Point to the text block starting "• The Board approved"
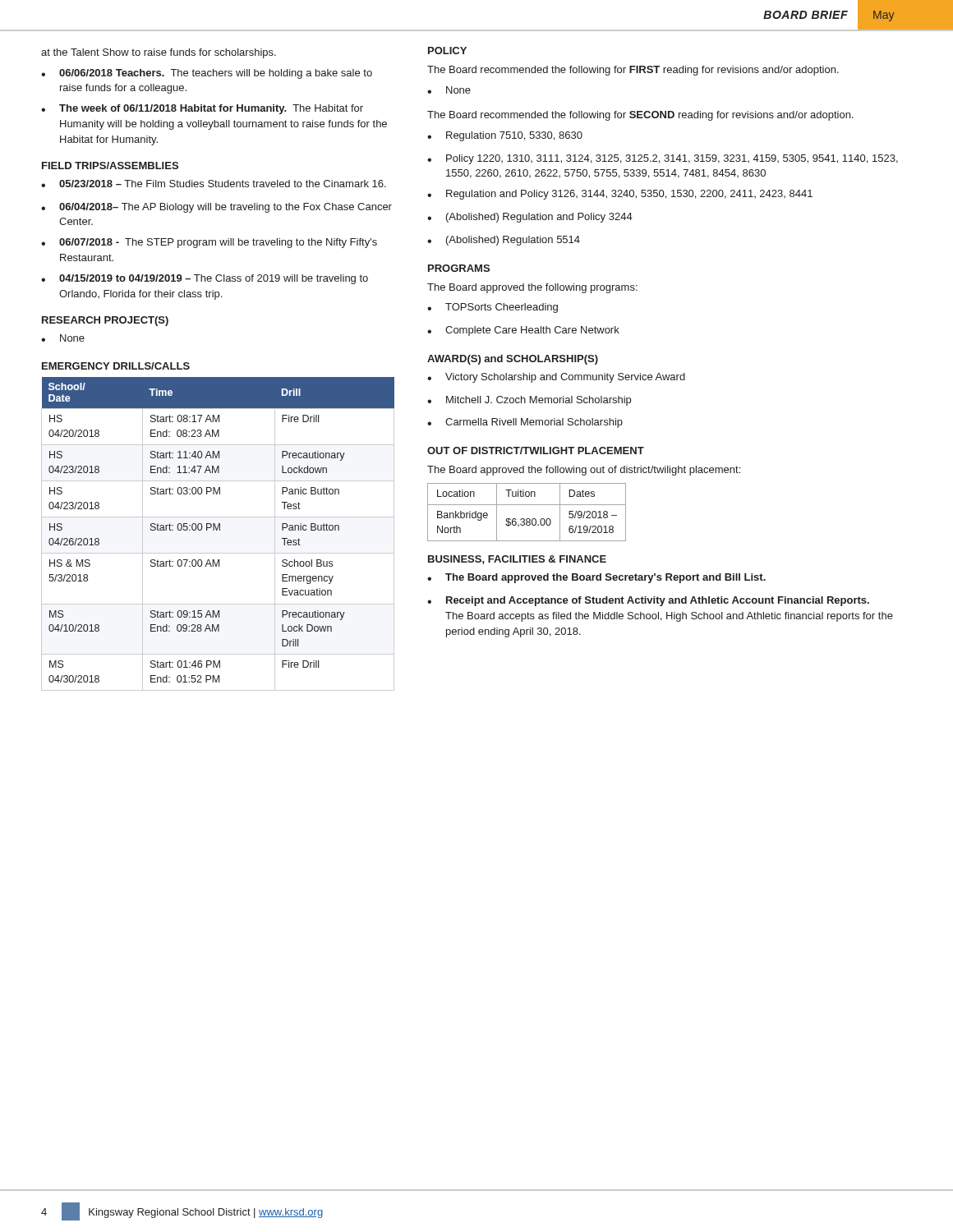Screen dimensions: 1232x953 point(670,579)
